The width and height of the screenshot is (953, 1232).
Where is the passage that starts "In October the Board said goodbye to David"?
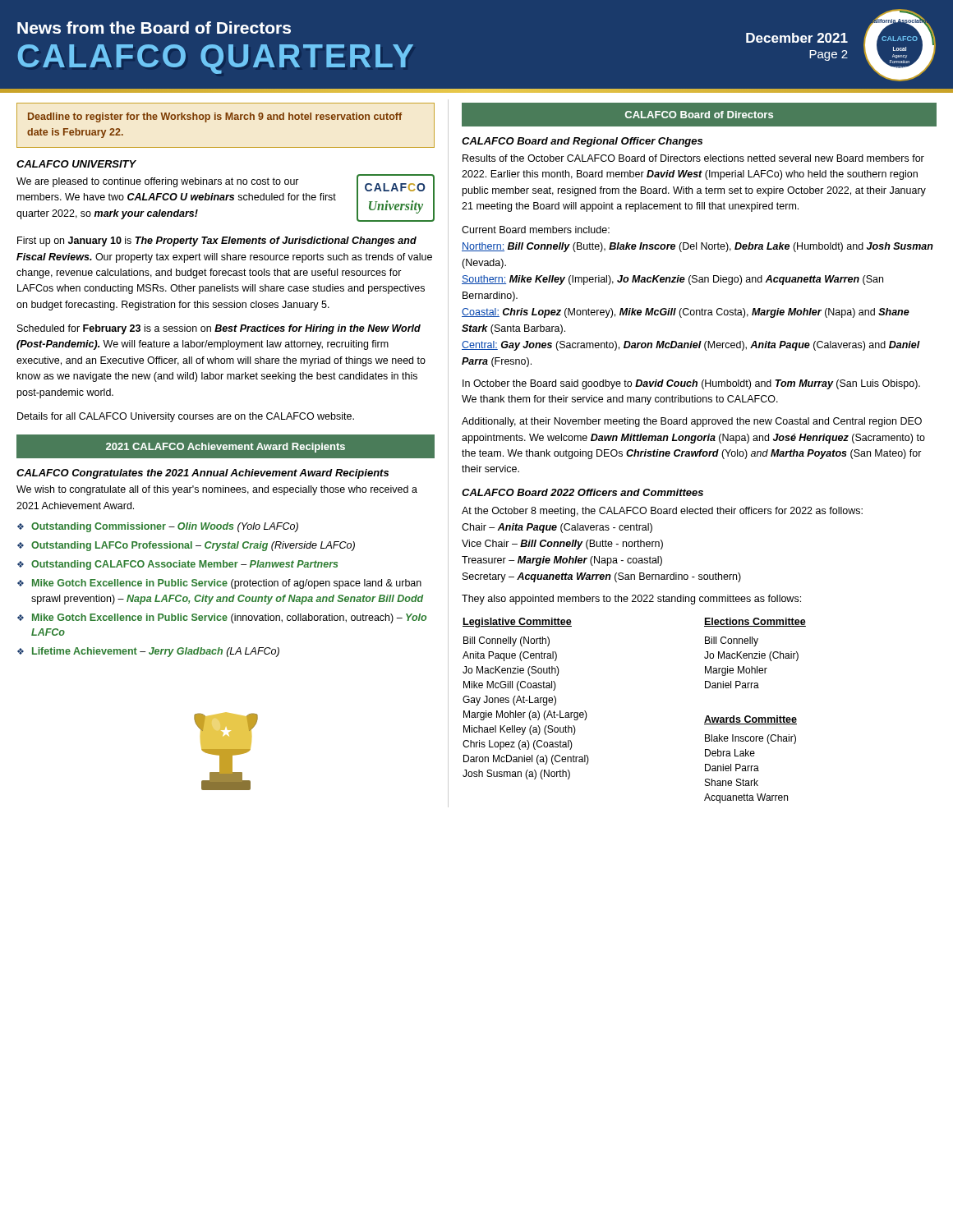691,391
